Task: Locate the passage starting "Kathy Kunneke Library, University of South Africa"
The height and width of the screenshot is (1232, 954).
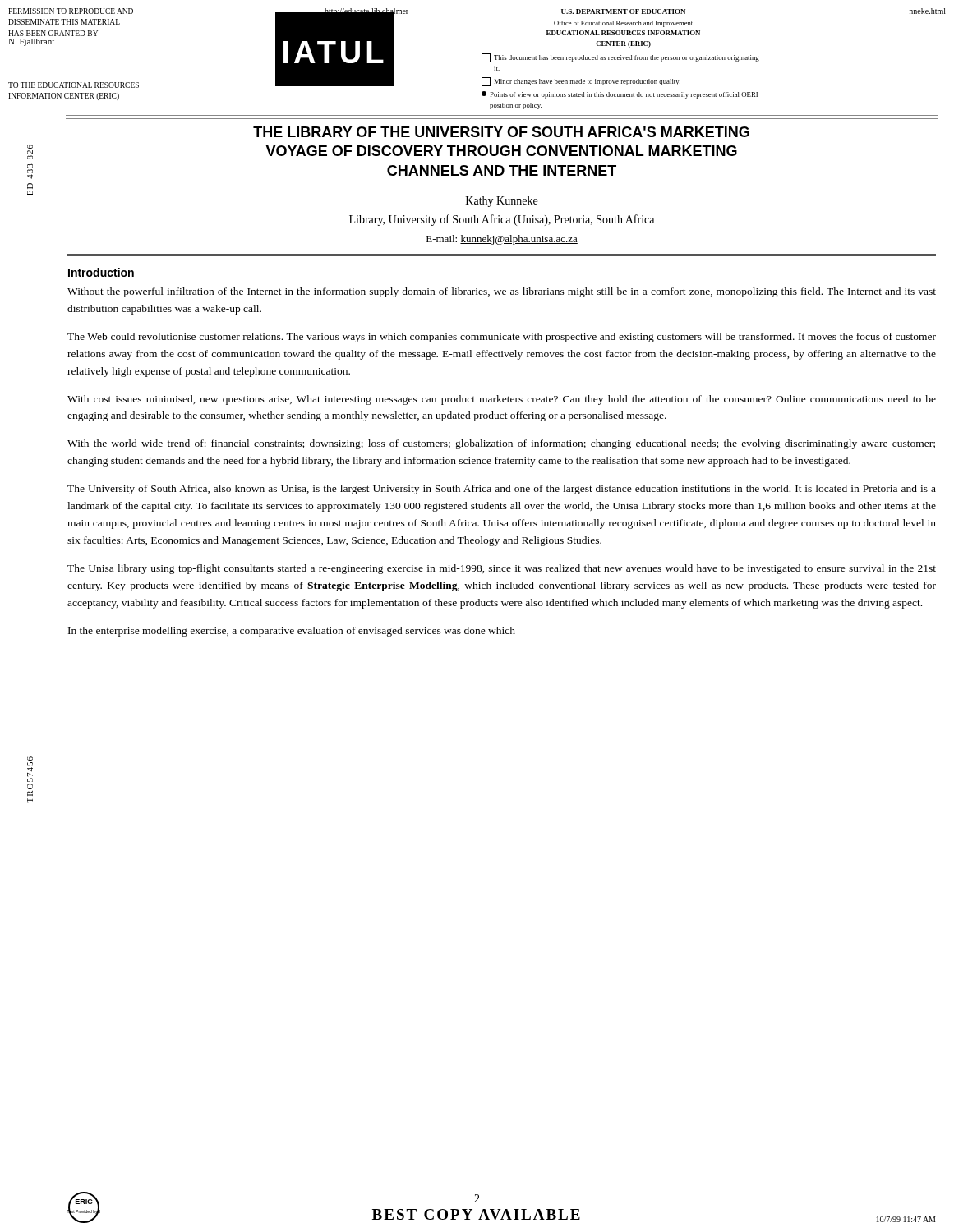Action: click(502, 210)
